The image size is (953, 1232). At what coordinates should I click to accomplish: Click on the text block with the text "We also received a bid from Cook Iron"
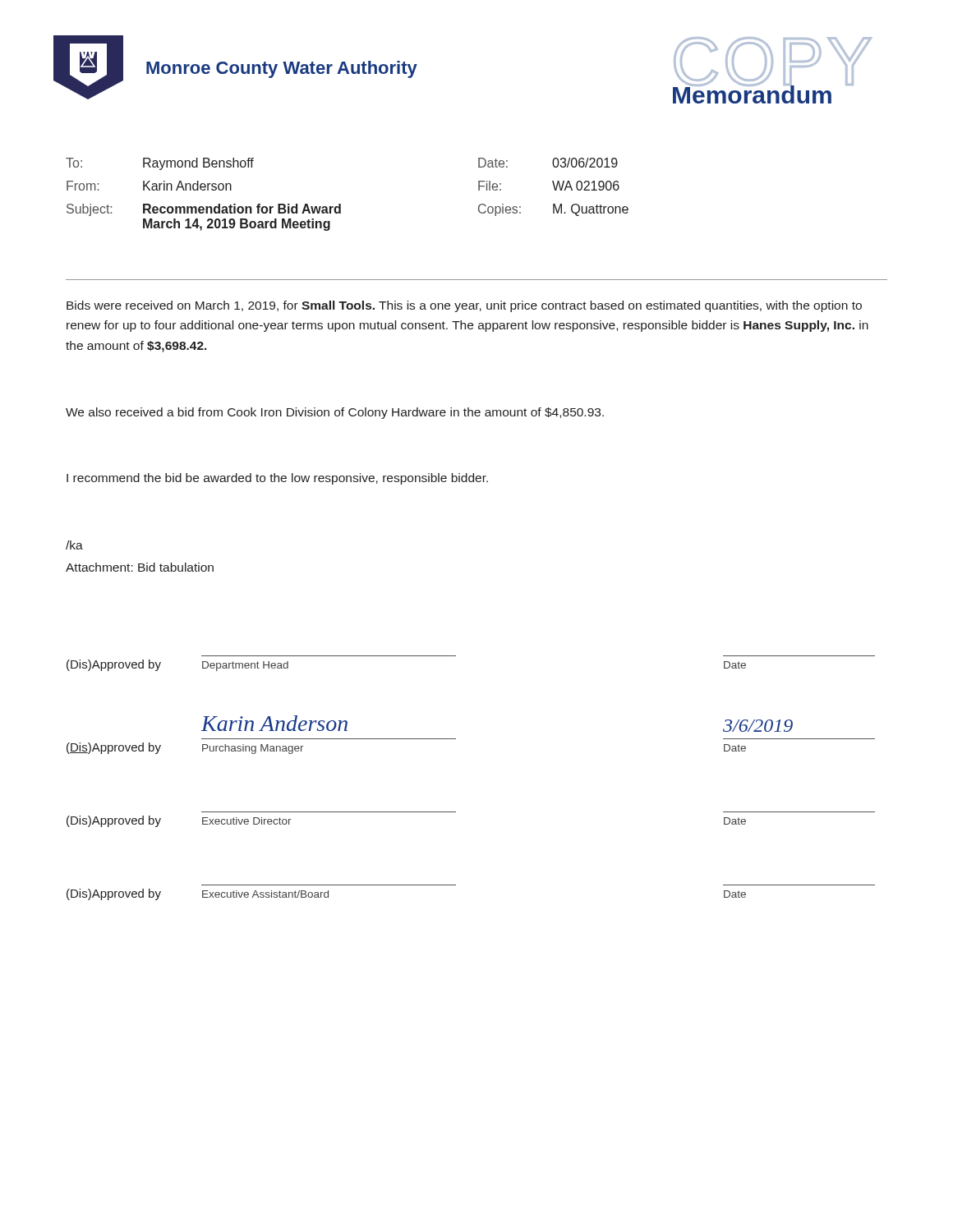point(335,412)
